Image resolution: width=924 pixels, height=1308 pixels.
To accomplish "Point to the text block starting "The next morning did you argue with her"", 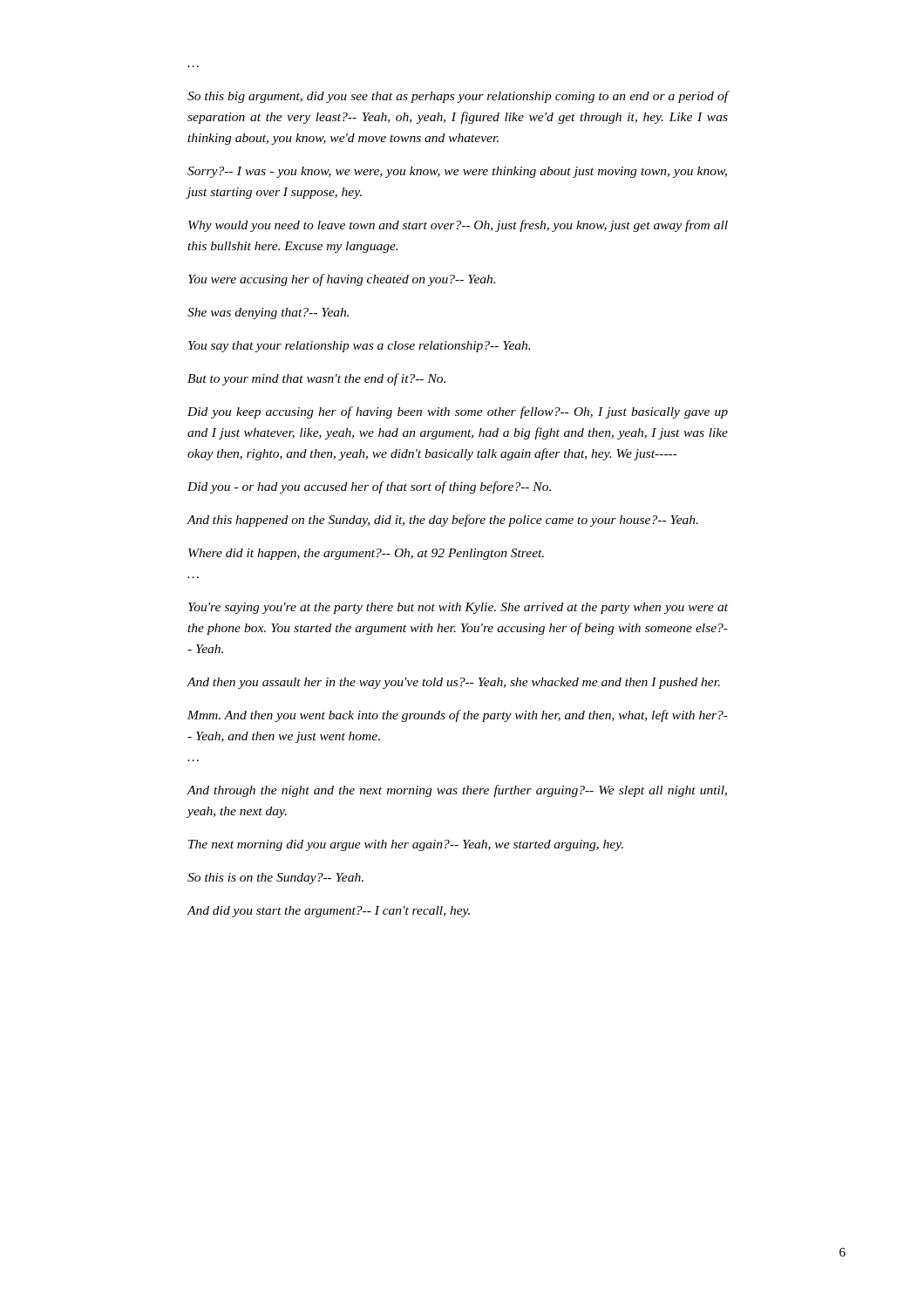I will [406, 844].
